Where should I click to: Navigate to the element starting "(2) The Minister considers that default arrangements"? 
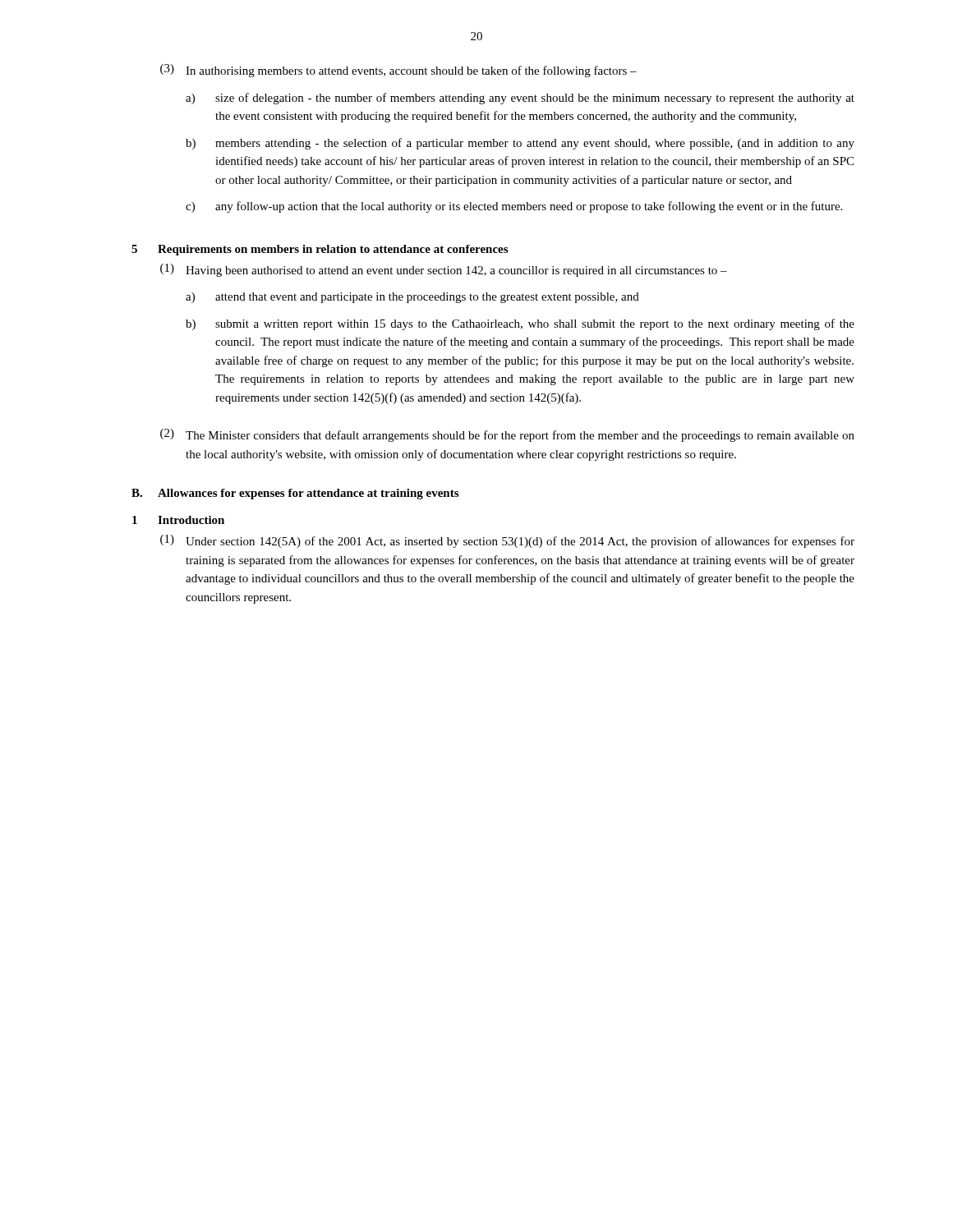[x=493, y=445]
